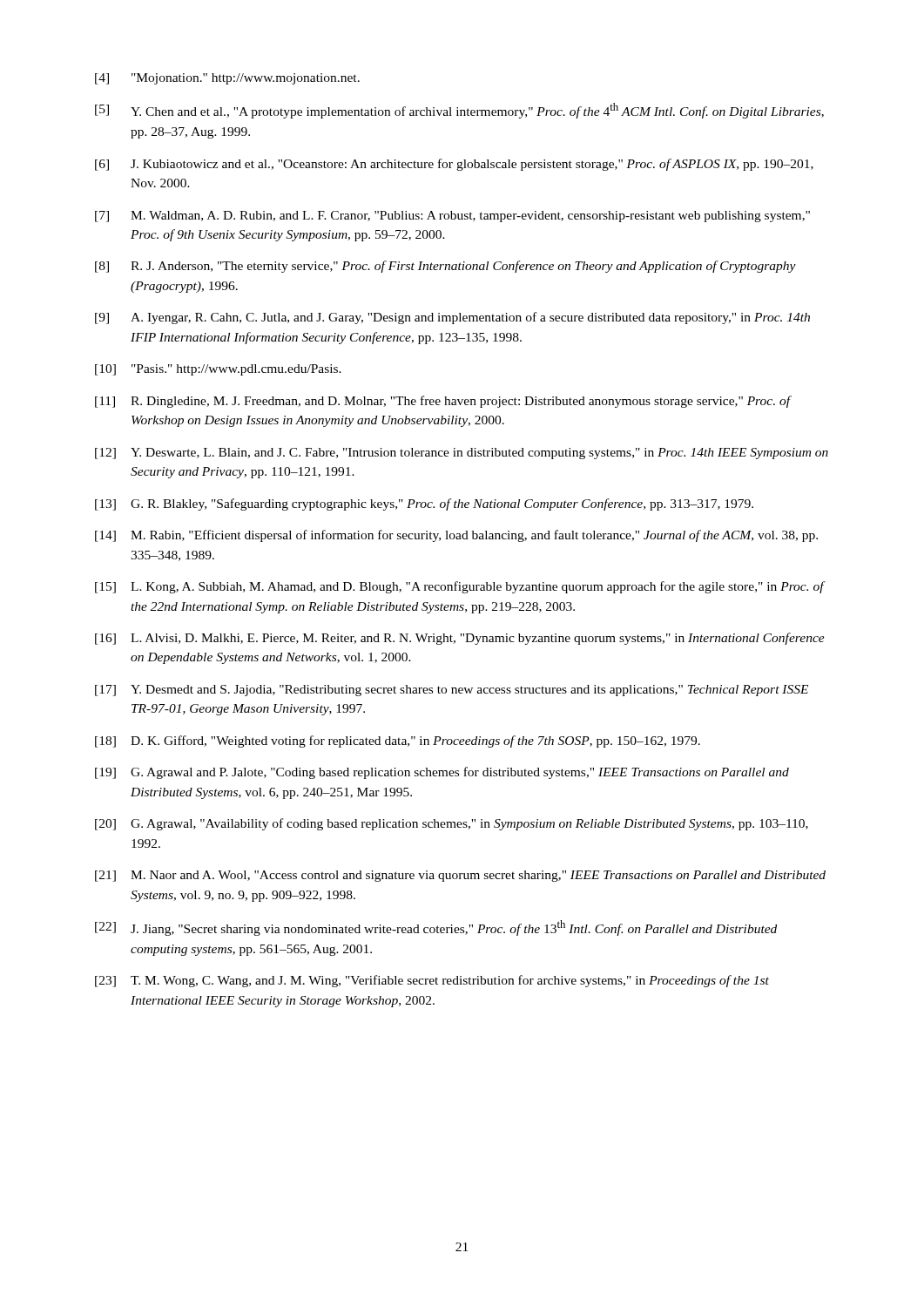Viewport: 924px width, 1307px height.
Task: Find the block on this page that starts "[5] Y. Chen and et al., "A"
Action: pos(462,121)
